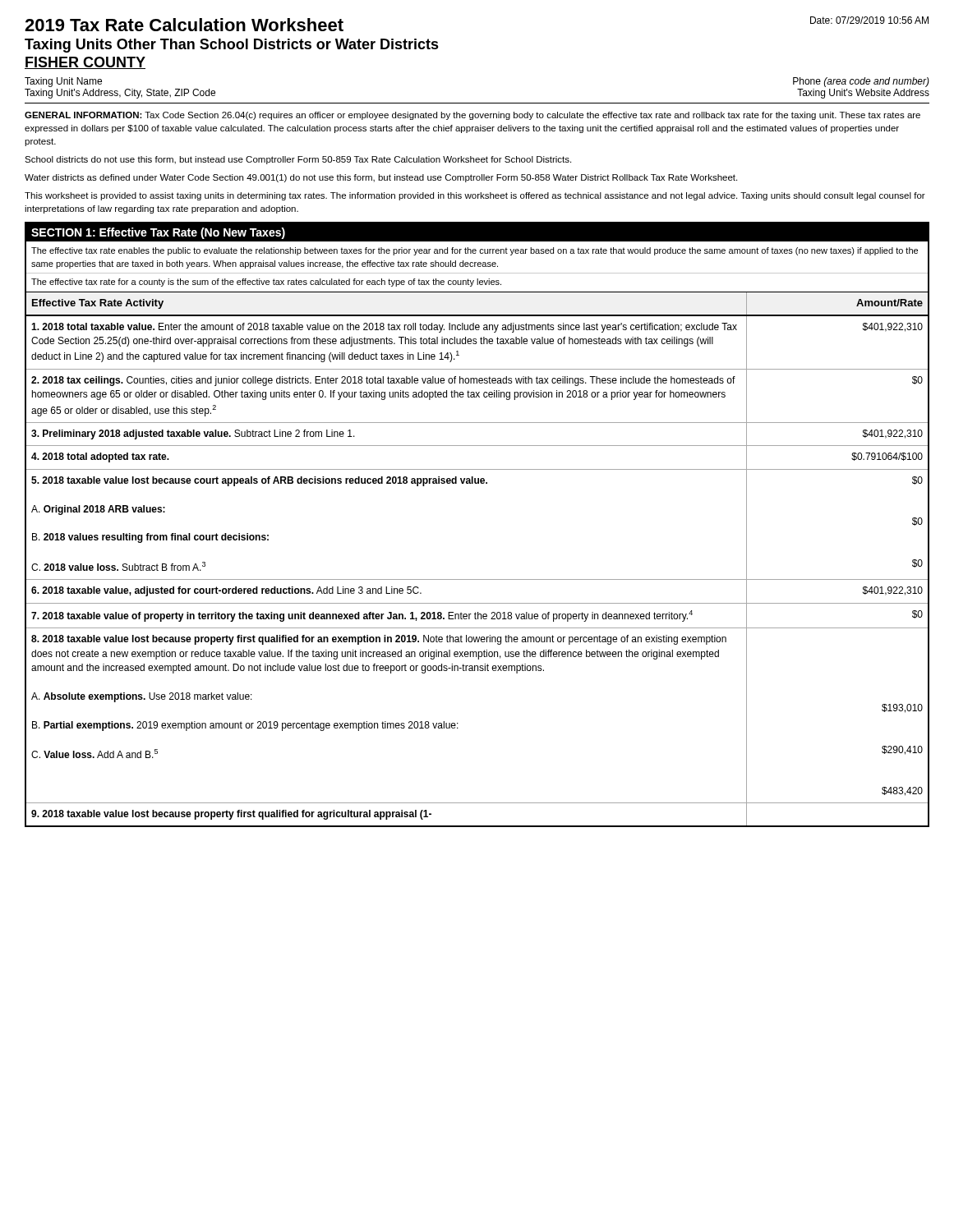Click on the text block containing "Water districts as"
This screenshot has width=954, height=1232.
[x=381, y=177]
